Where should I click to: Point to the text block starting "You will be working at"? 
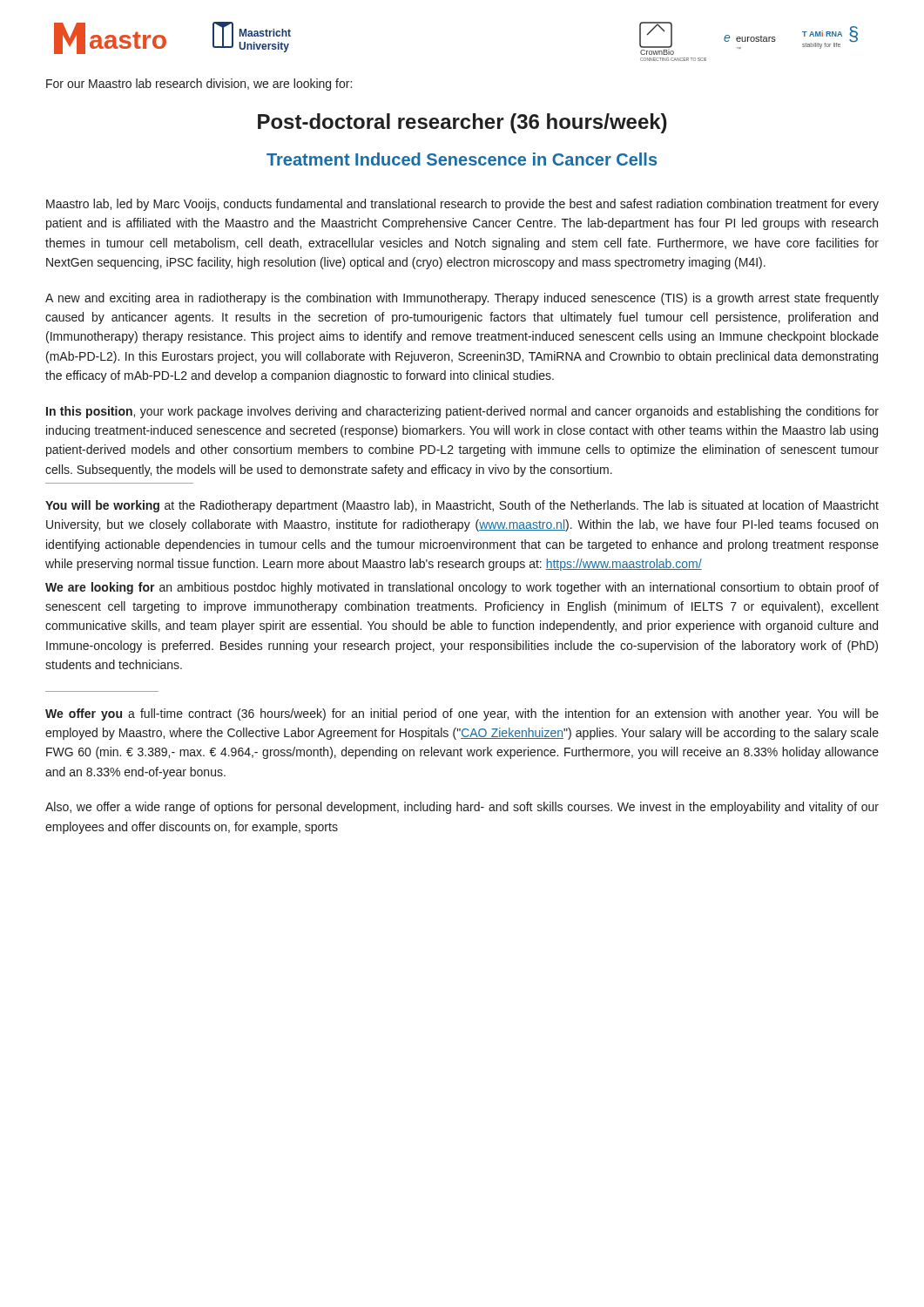point(462,535)
